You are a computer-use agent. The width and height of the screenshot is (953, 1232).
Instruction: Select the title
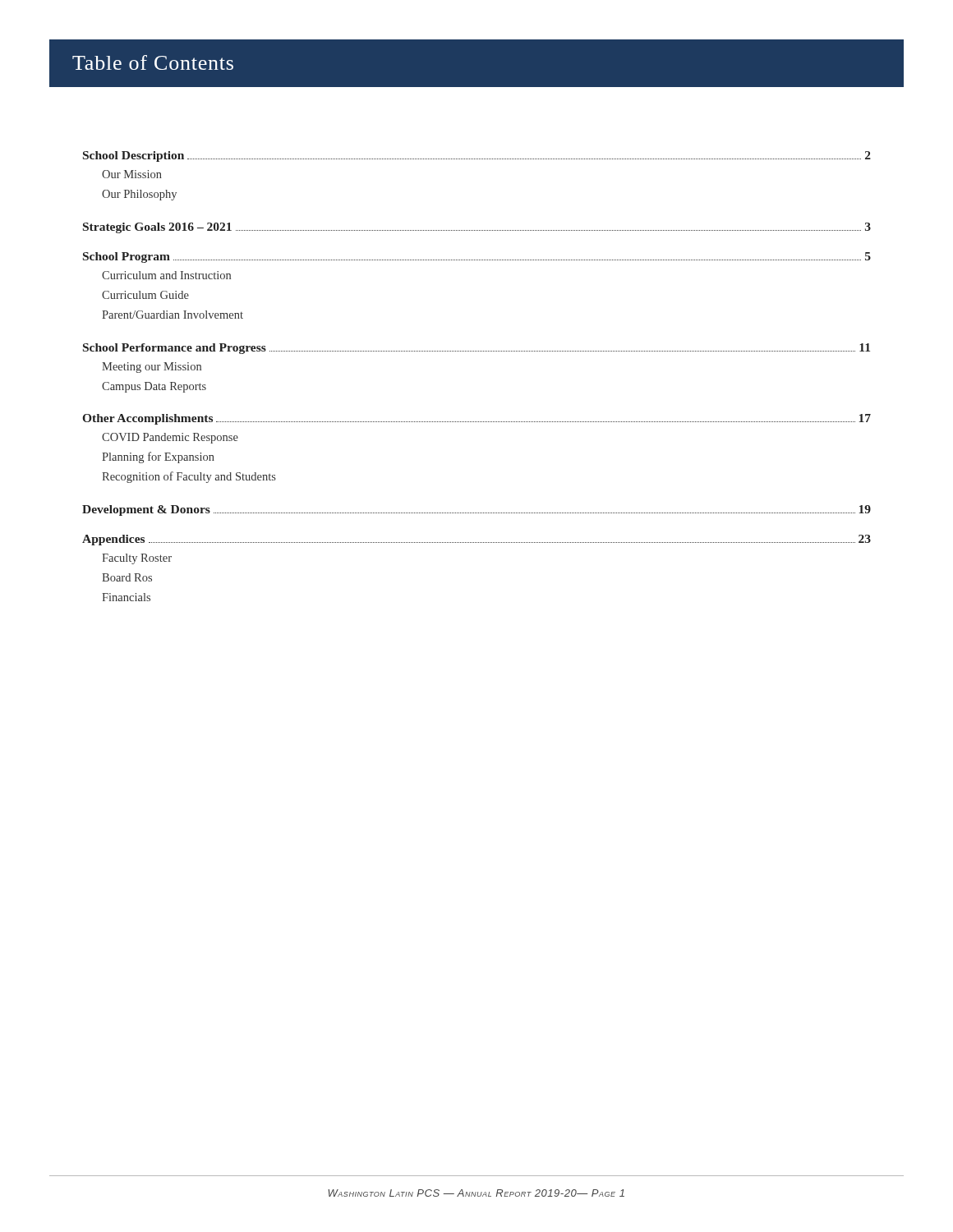click(154, 63)
